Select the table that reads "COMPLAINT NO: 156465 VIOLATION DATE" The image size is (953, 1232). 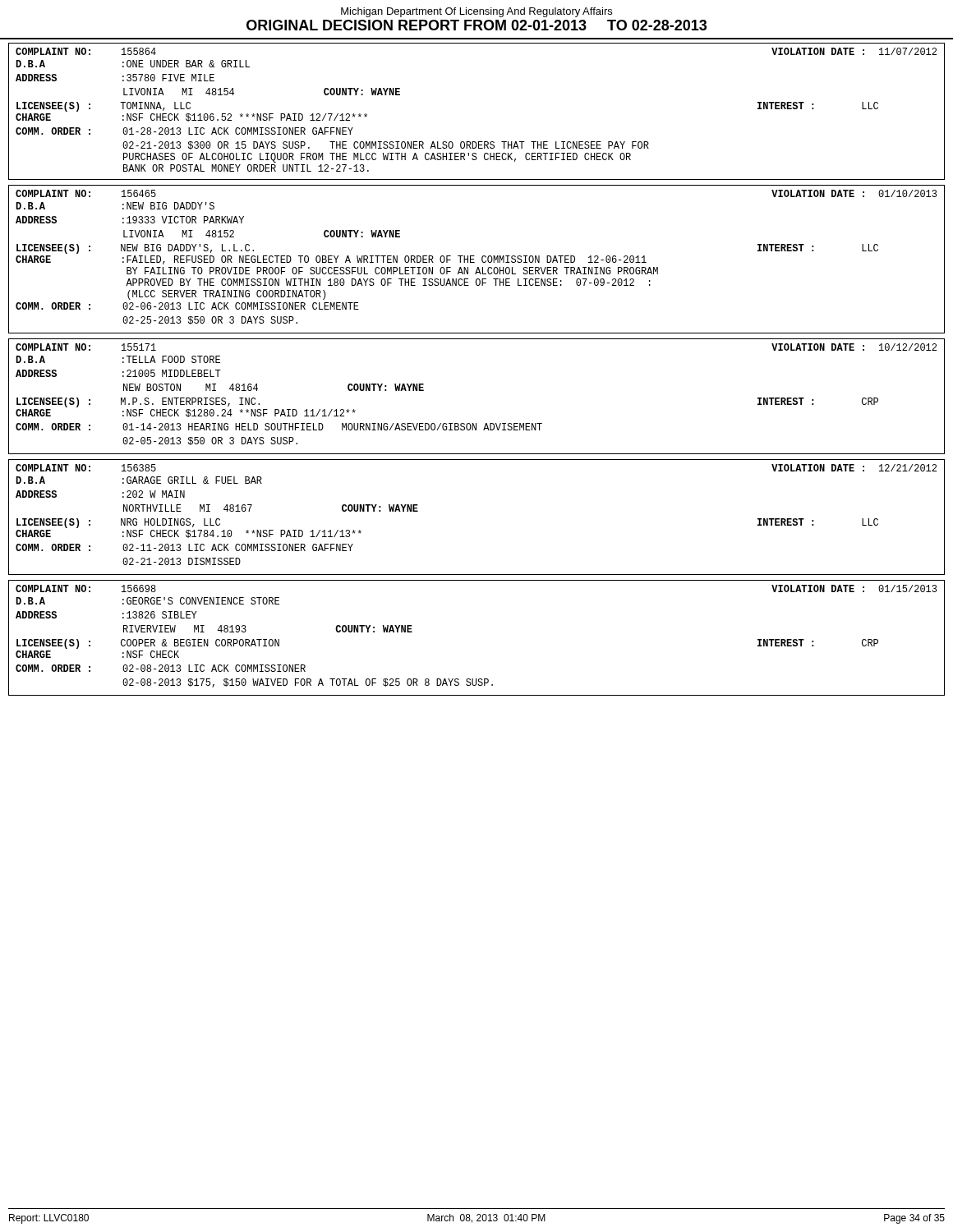tap(476, 259)
